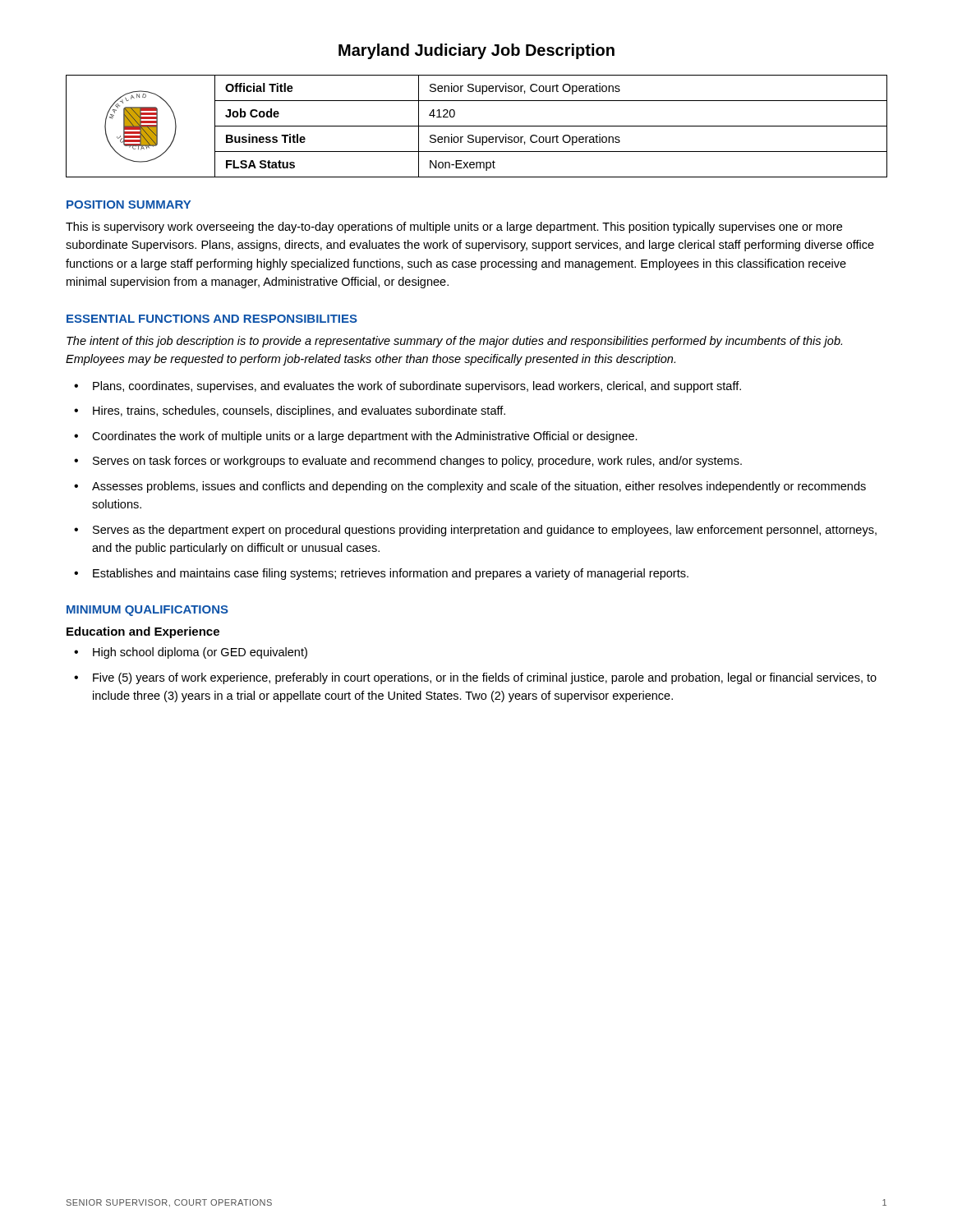The width and height of the screenshot is (953, 1232).
Task: Find the text starting "• Serves on task forces or workgroups to"
Action: pos(481,461)
